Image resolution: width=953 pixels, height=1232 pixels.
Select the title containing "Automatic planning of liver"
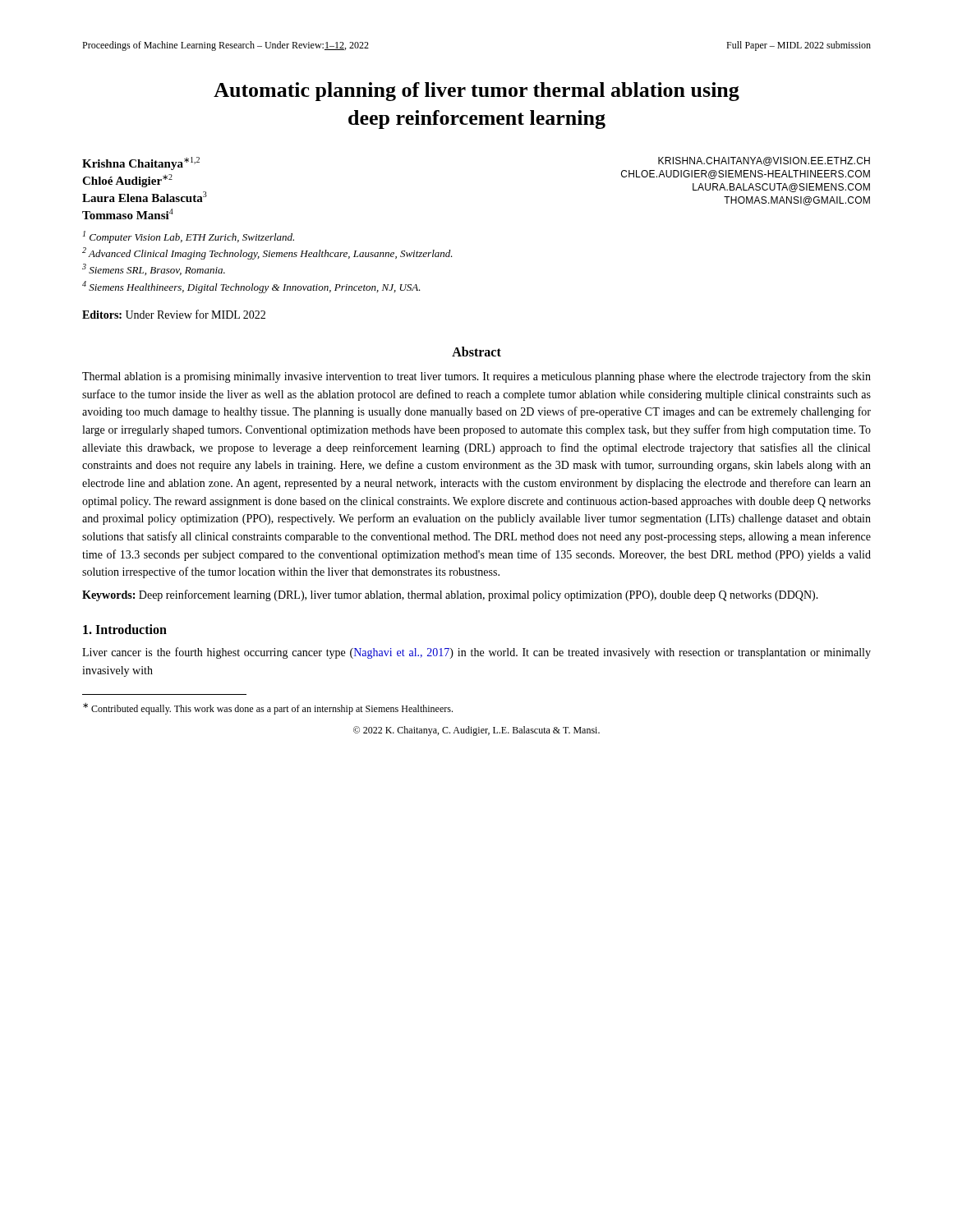tap(476, 104)
